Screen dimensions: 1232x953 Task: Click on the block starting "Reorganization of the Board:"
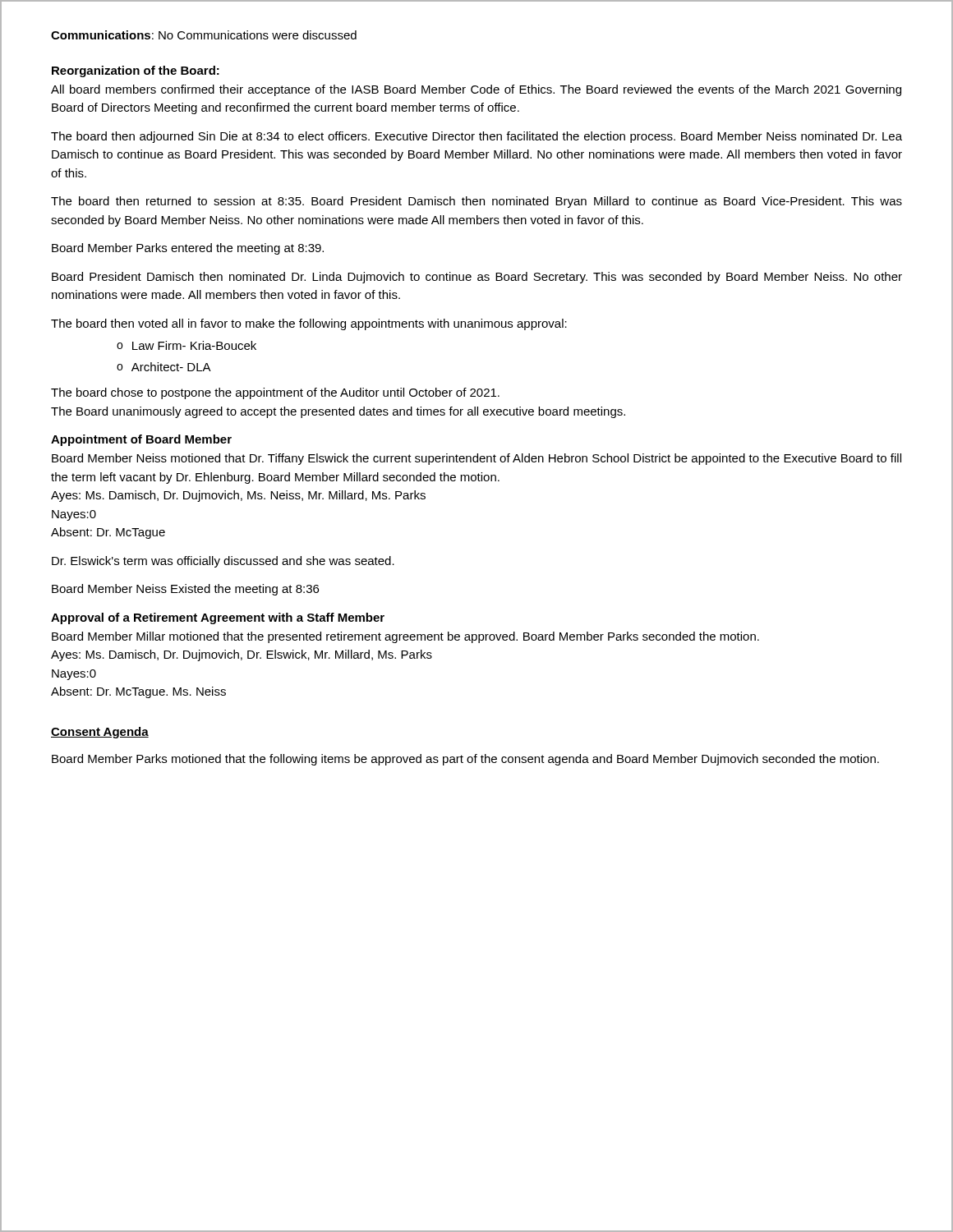coord(135,70)
